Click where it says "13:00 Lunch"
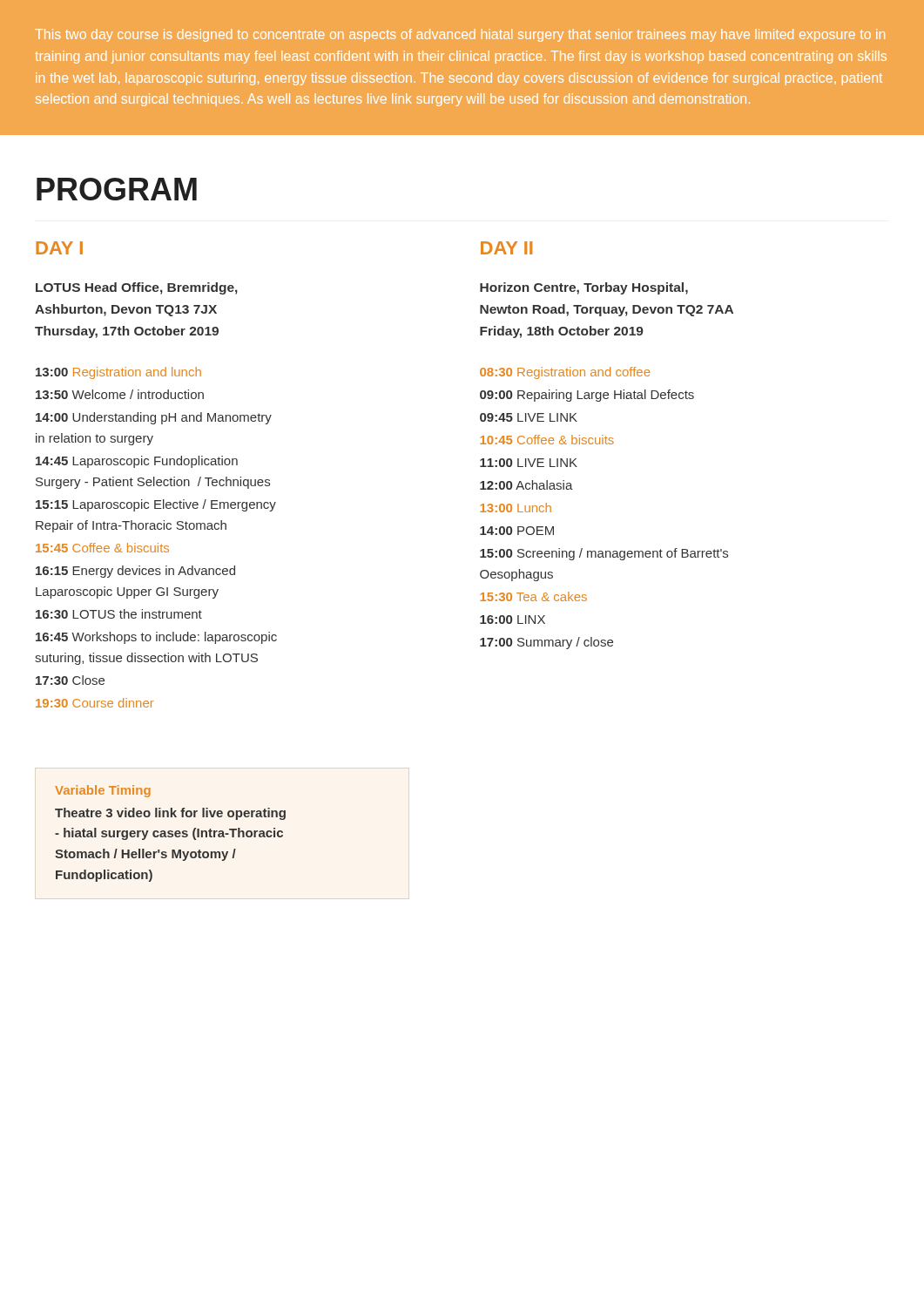 516,507
